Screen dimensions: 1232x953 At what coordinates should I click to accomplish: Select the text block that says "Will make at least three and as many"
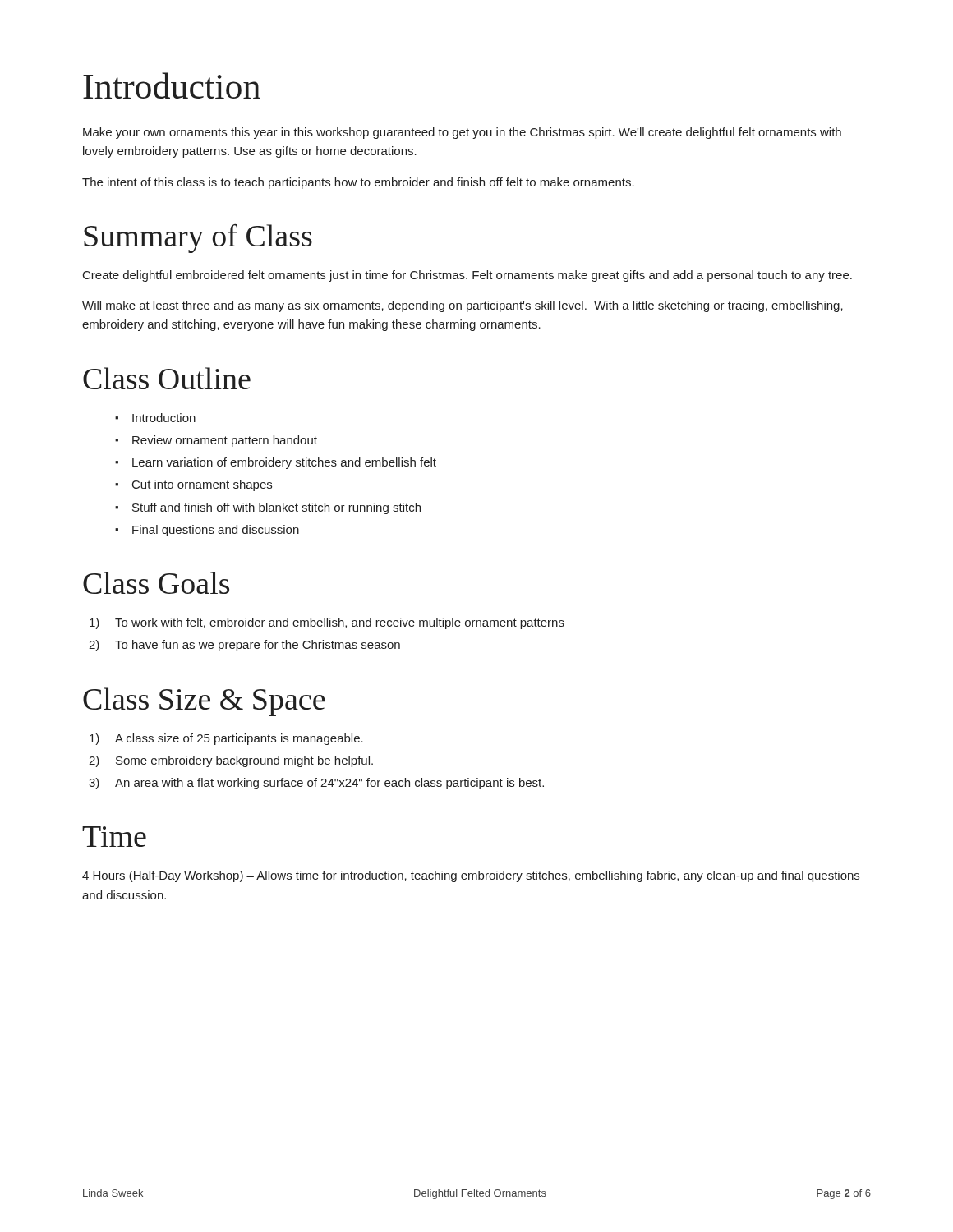tap(476, 315)
